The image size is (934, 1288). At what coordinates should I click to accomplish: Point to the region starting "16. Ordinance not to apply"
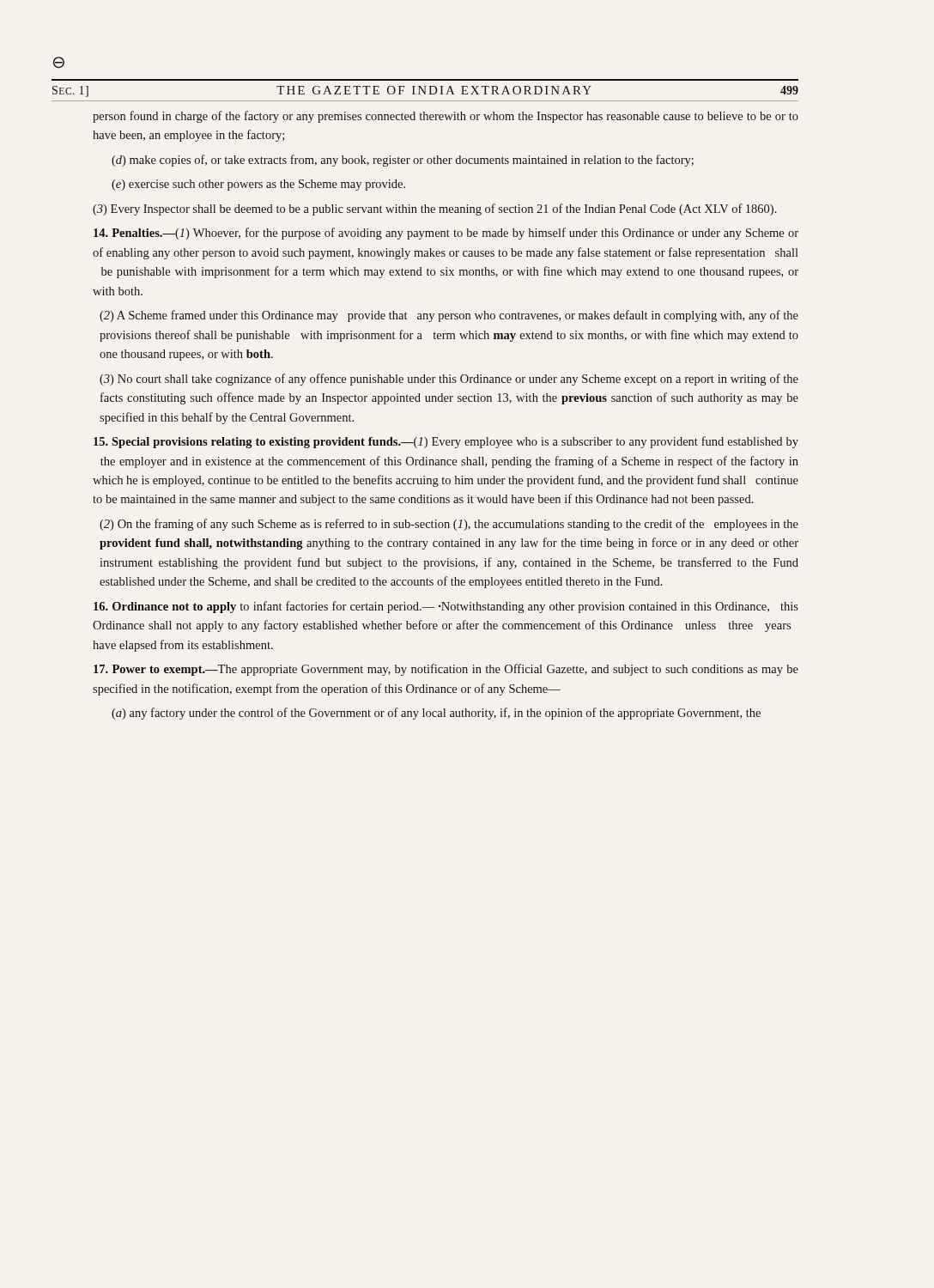(446, 625)
